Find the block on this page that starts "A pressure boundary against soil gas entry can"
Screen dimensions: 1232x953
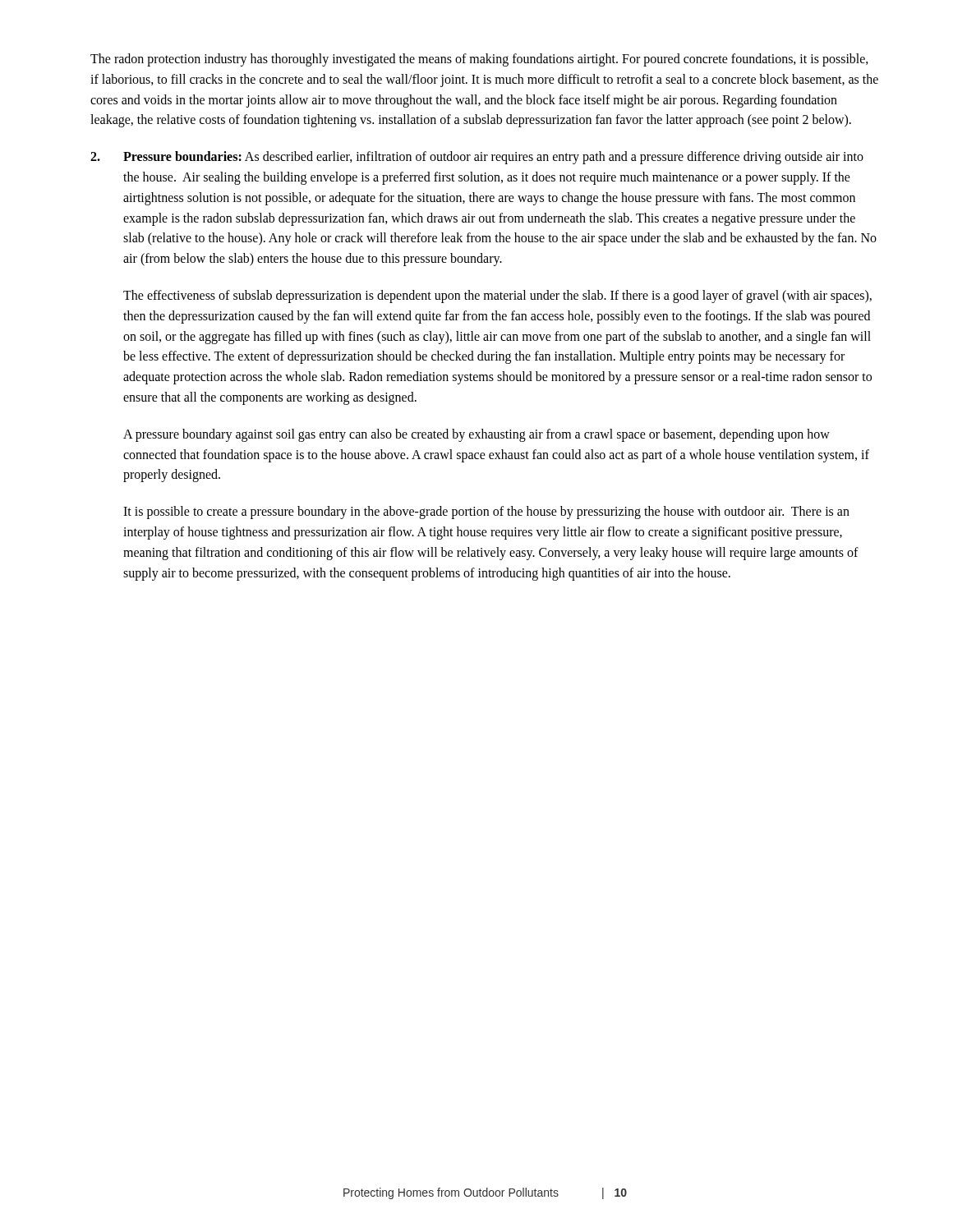pos(496,454)
